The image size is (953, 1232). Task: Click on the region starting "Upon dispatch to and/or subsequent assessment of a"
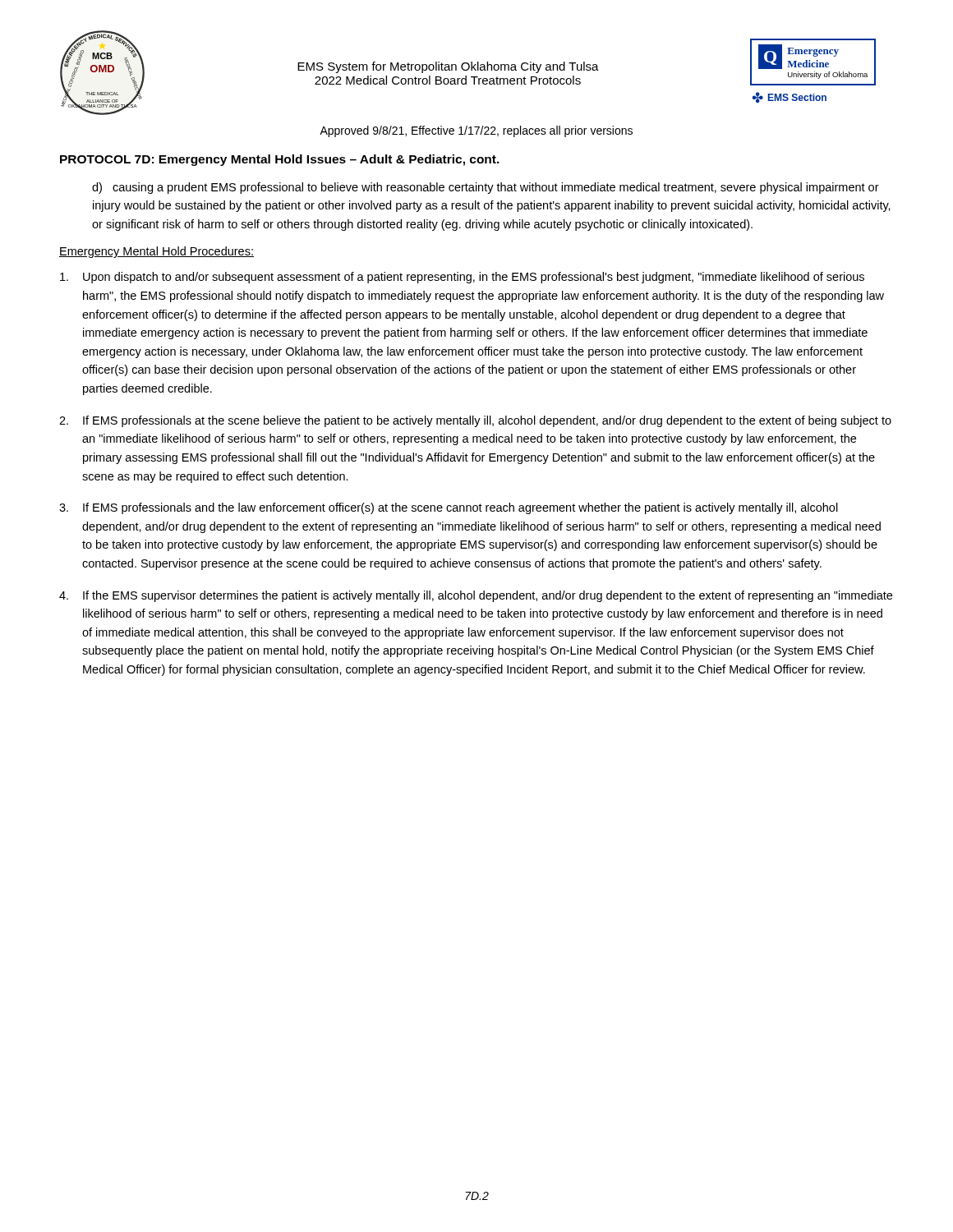[476, 333]
